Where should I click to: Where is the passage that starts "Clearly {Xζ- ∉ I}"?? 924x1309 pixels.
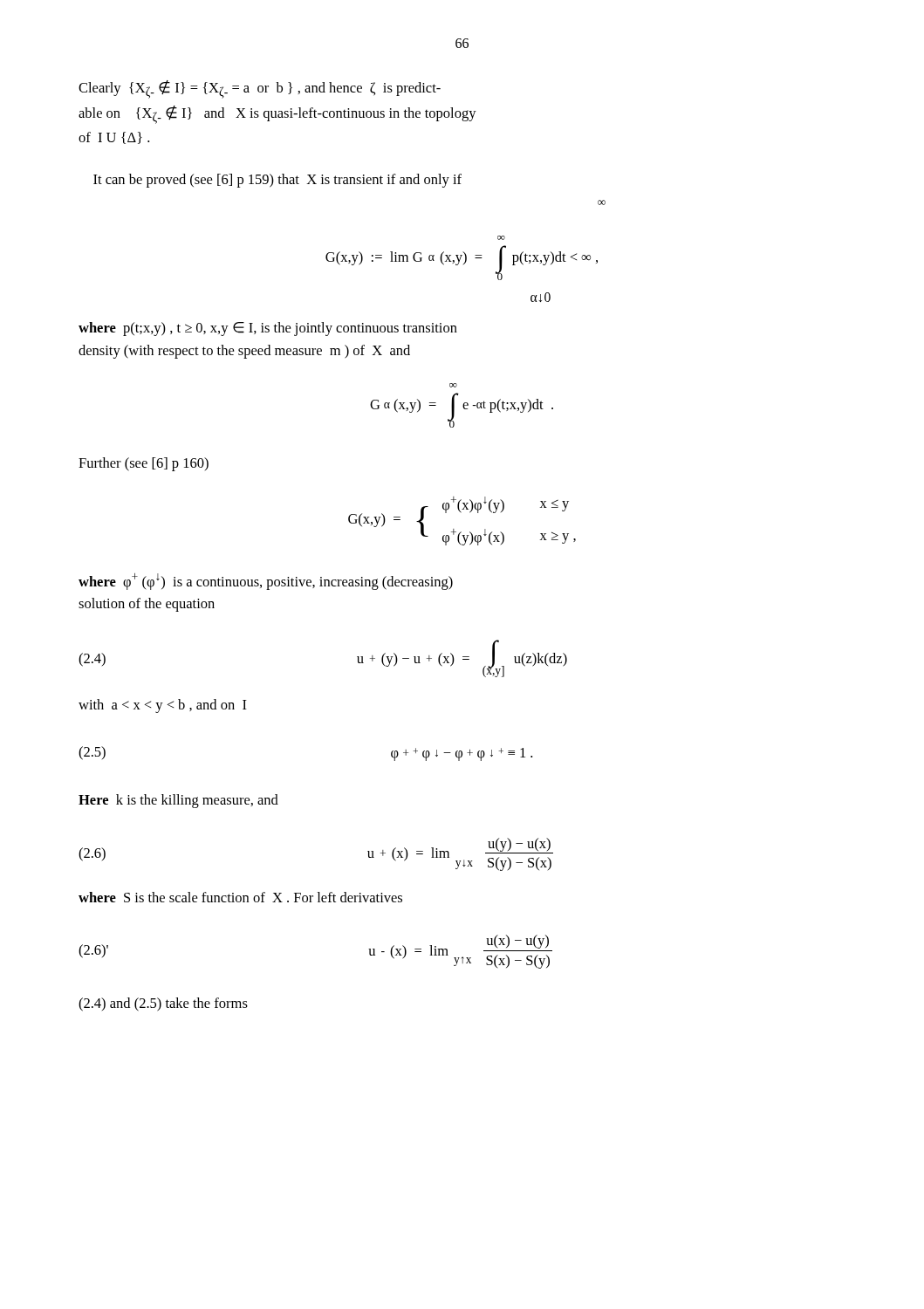pos(260,89)
